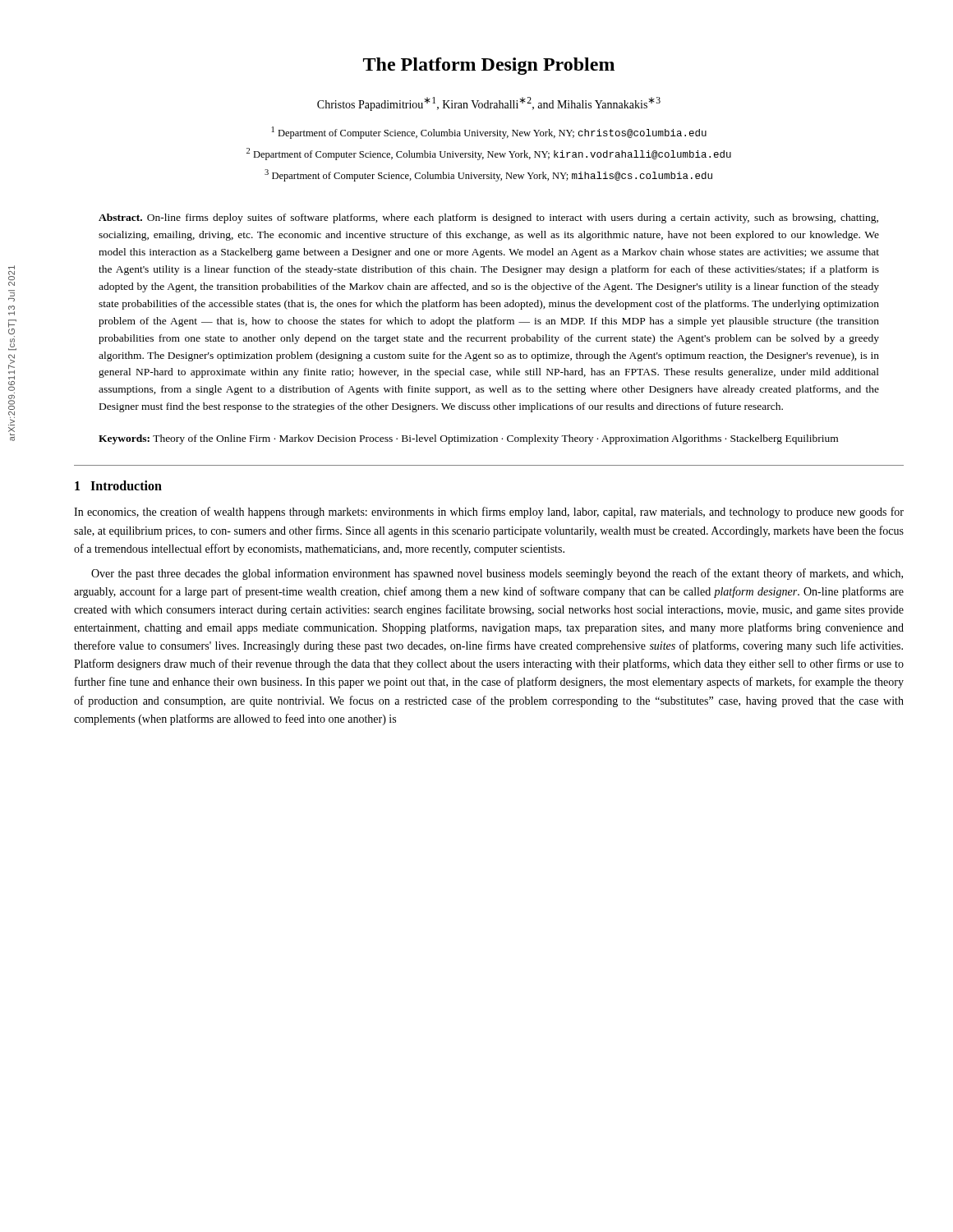This screenshot has height=1232, width=953.
Task: Locate the title with the text "The Platform Design Problem"
Action: (489, 60)
